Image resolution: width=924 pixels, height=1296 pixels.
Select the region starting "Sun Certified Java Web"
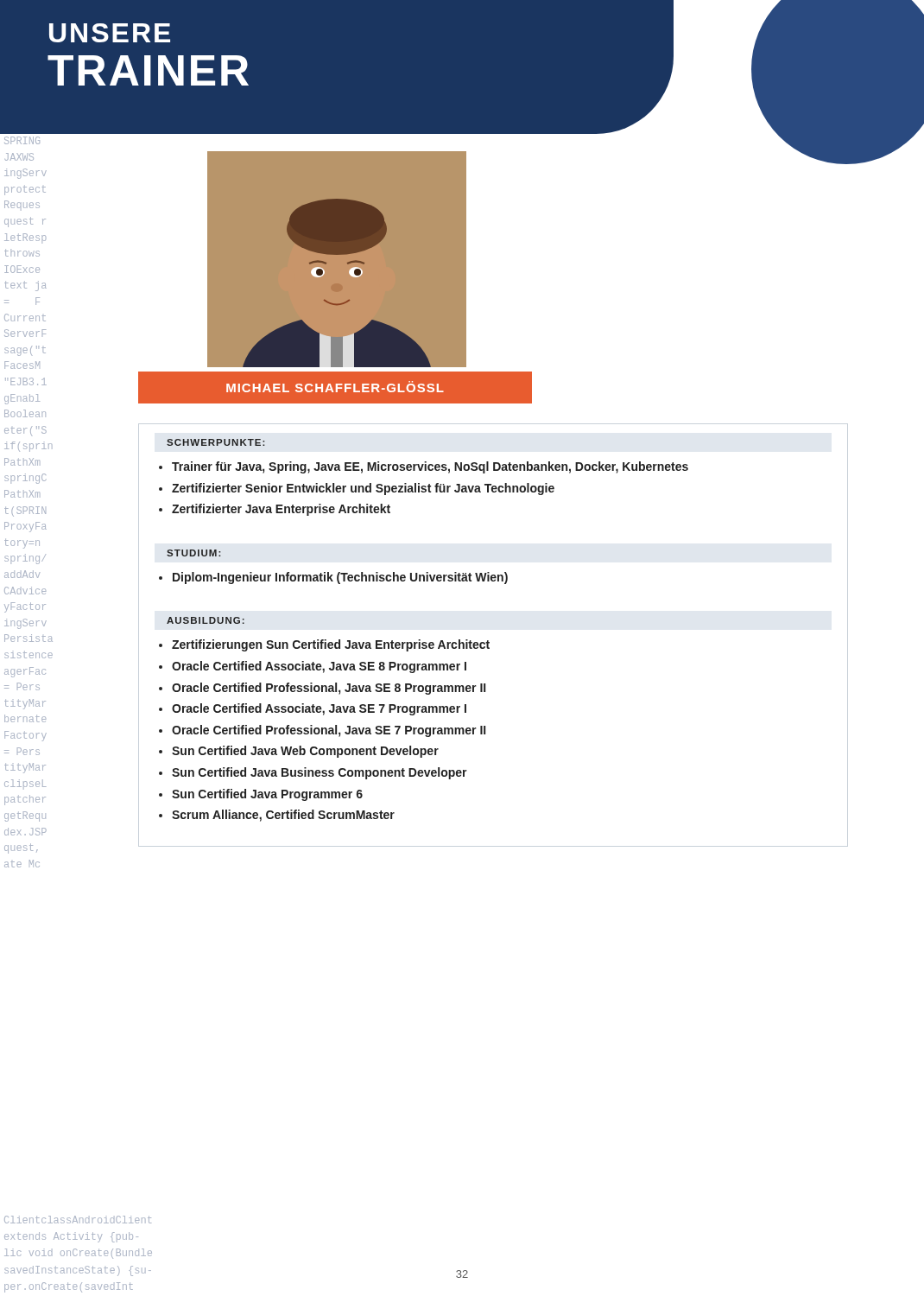point(305,751)
